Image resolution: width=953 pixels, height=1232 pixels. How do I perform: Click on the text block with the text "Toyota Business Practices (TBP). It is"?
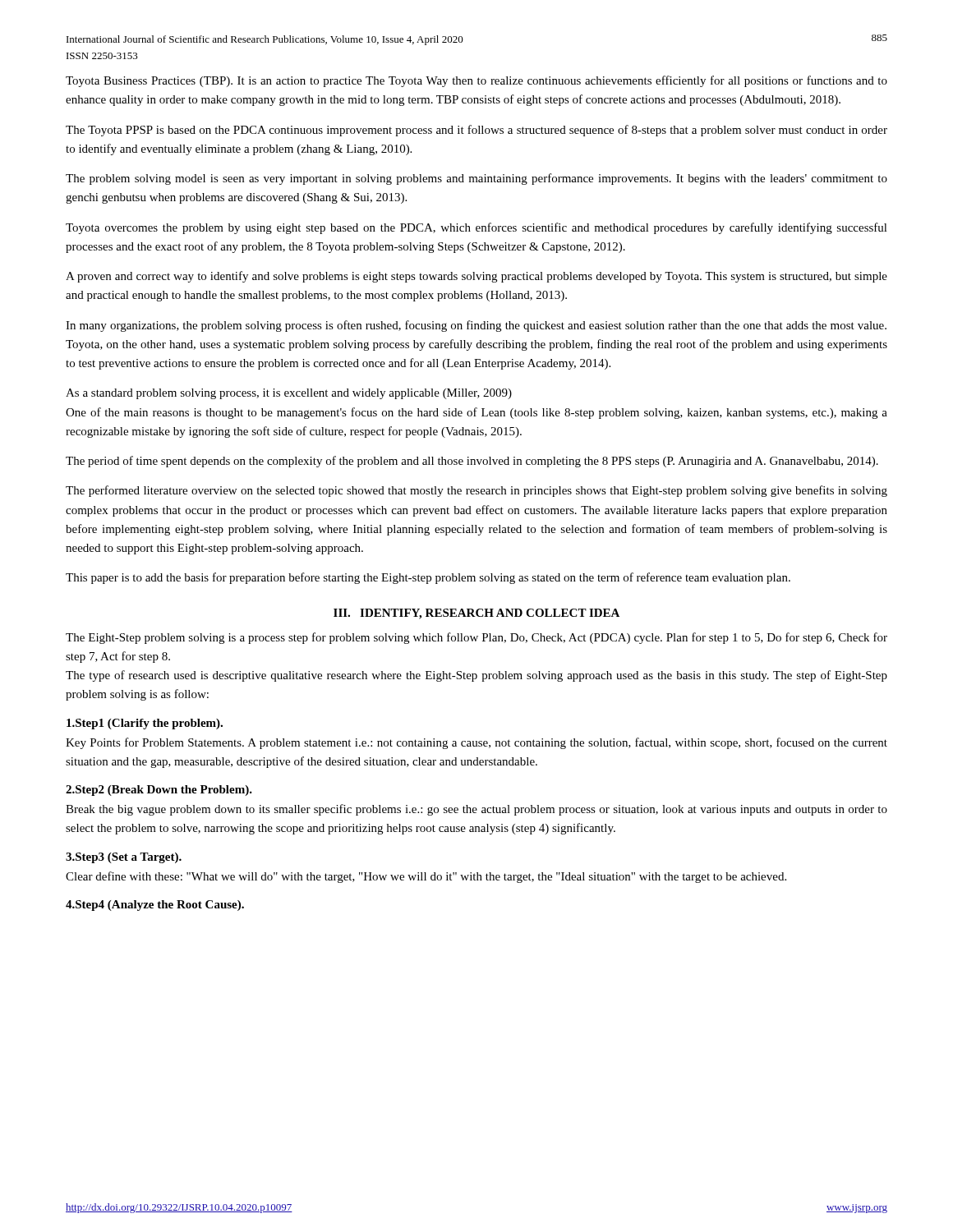click(476, 90)
